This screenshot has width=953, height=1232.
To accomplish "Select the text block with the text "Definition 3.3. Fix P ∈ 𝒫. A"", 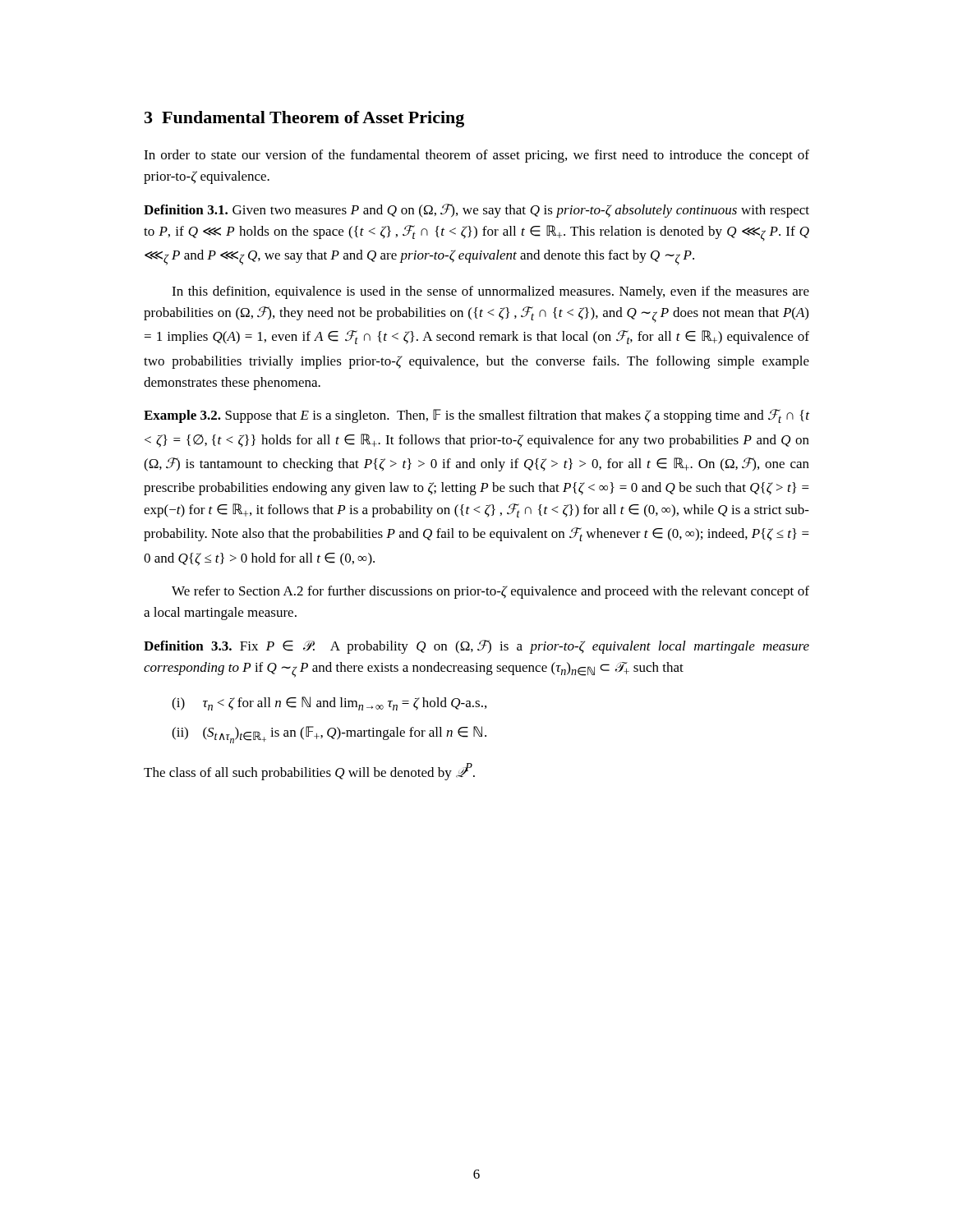I will coord(476,658).
